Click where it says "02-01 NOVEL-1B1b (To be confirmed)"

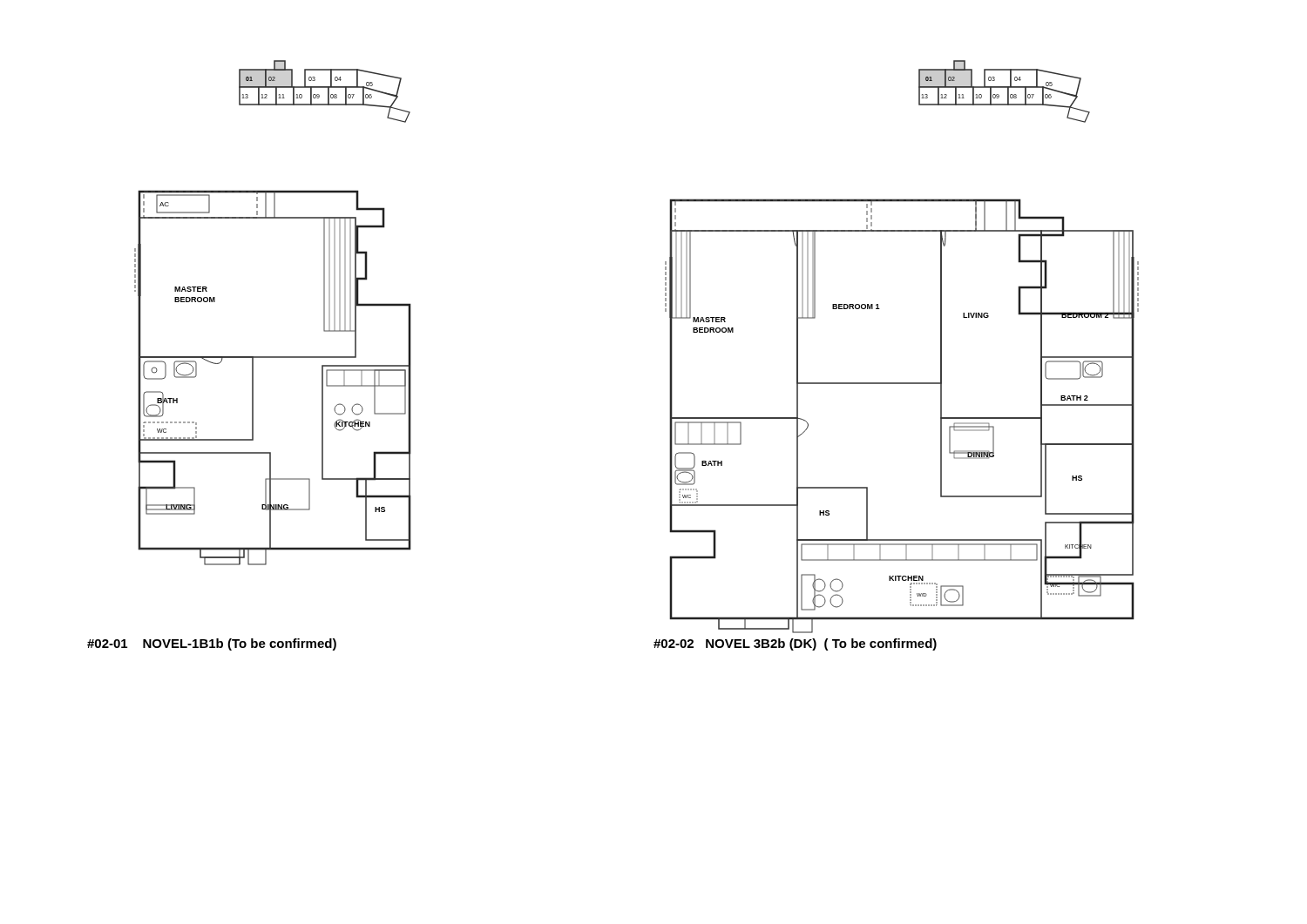[212, 643]
